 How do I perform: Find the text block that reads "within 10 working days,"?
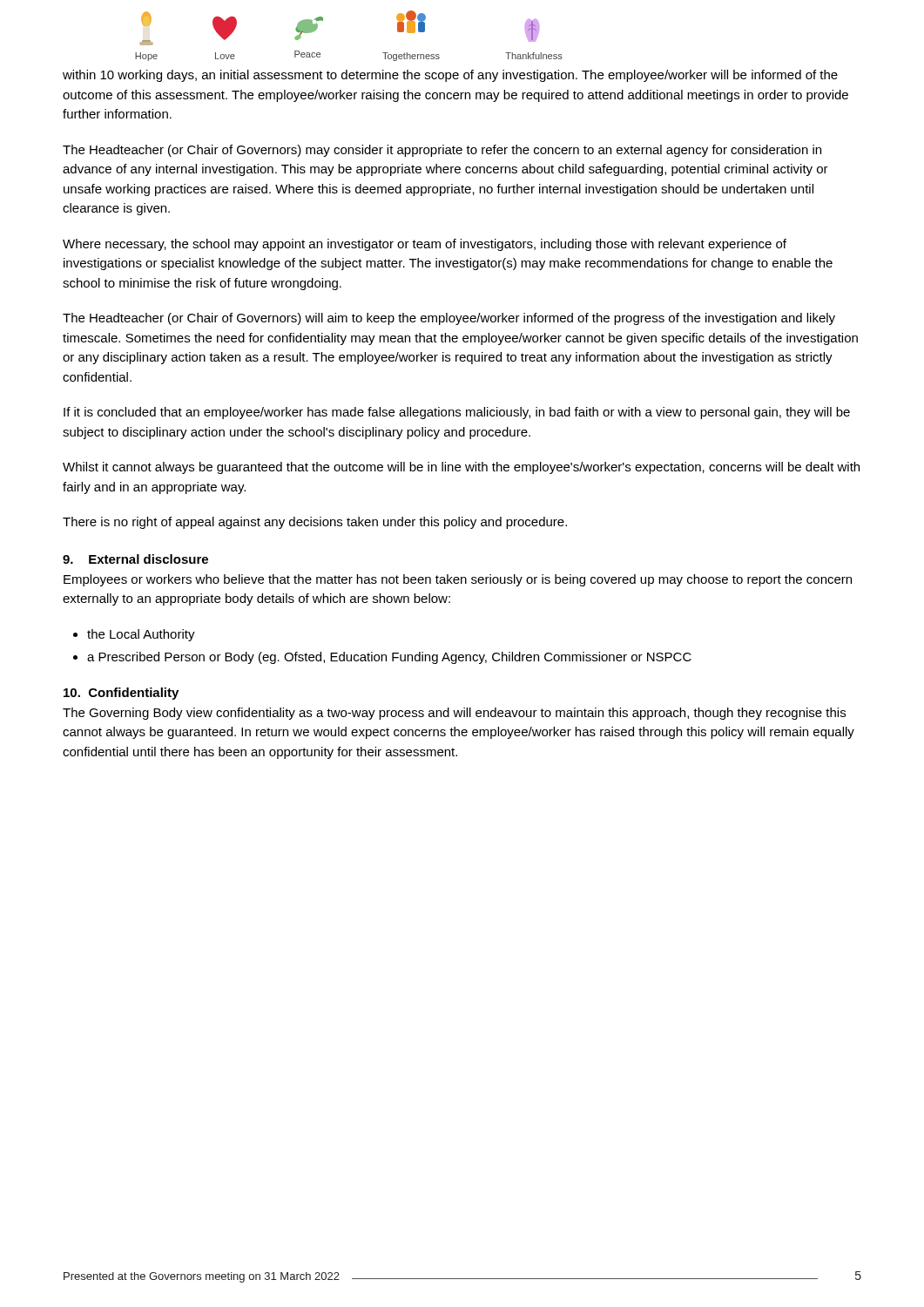[x=462, y=95]
